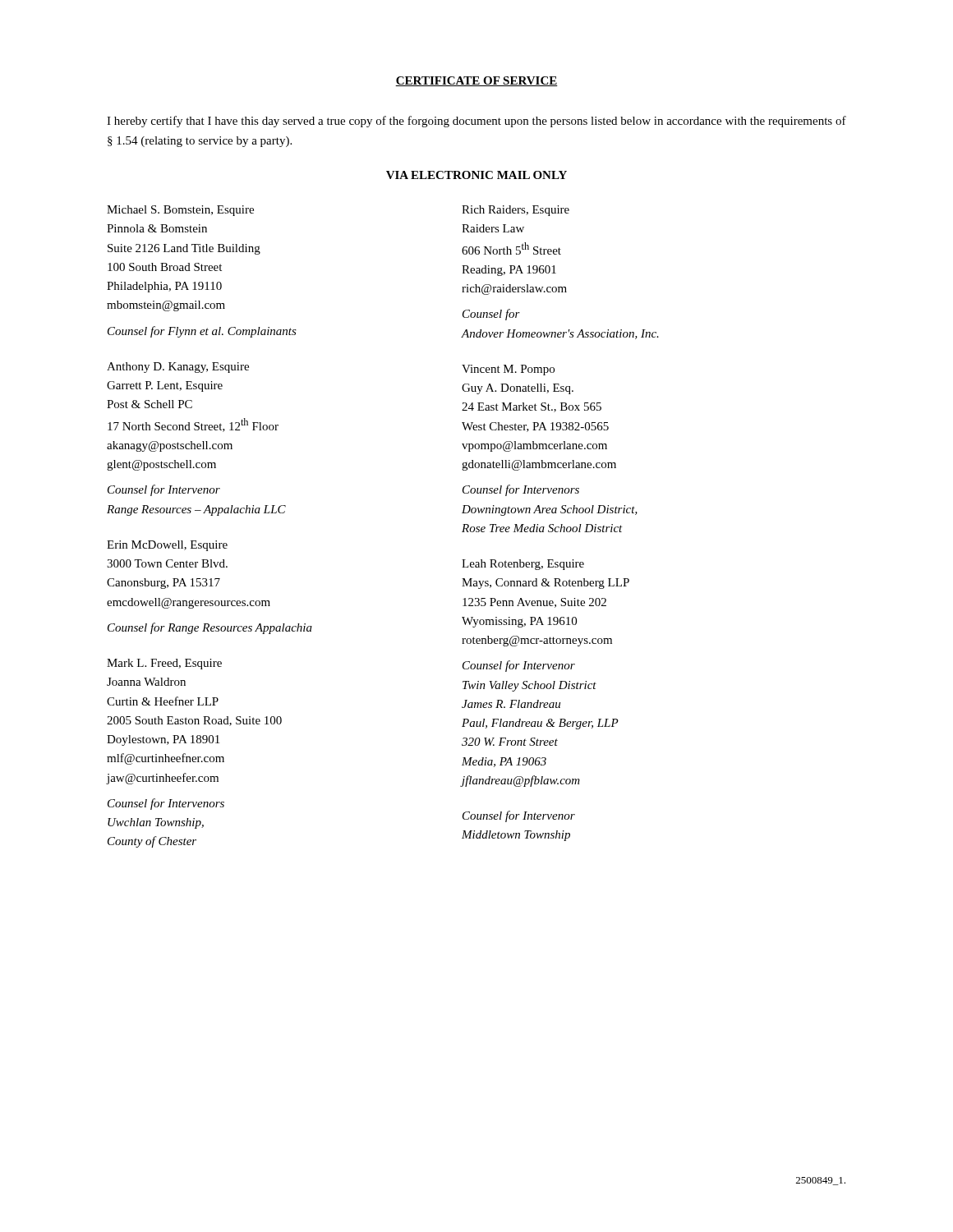The width and height of the screenshot is (953, 1232).
Task: Point to "Counsel for Flynn et al. Complainants"
Action: point(202,331)
